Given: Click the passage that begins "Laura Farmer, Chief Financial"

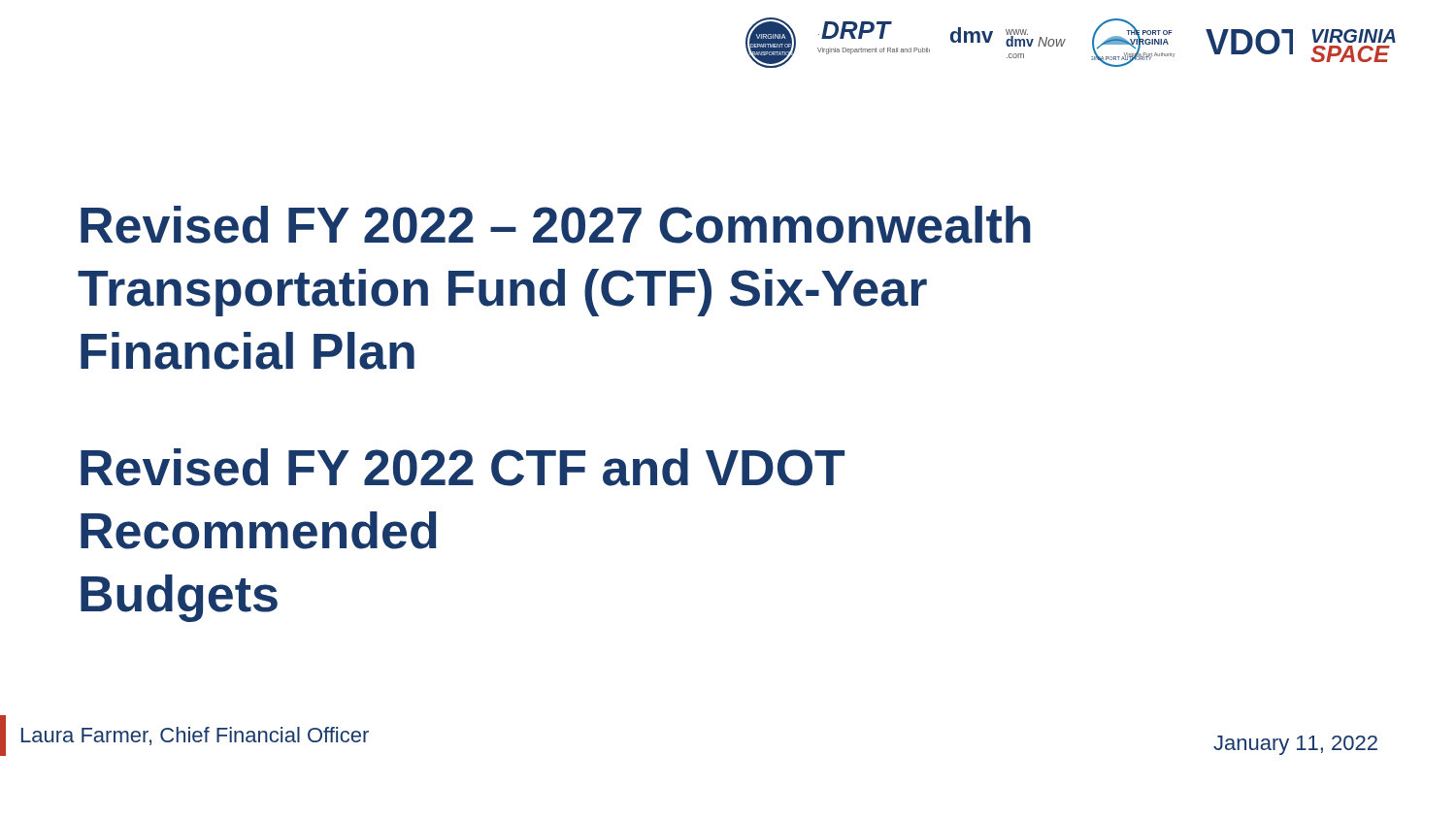Looking at the screenshot, I should point(185,736).
